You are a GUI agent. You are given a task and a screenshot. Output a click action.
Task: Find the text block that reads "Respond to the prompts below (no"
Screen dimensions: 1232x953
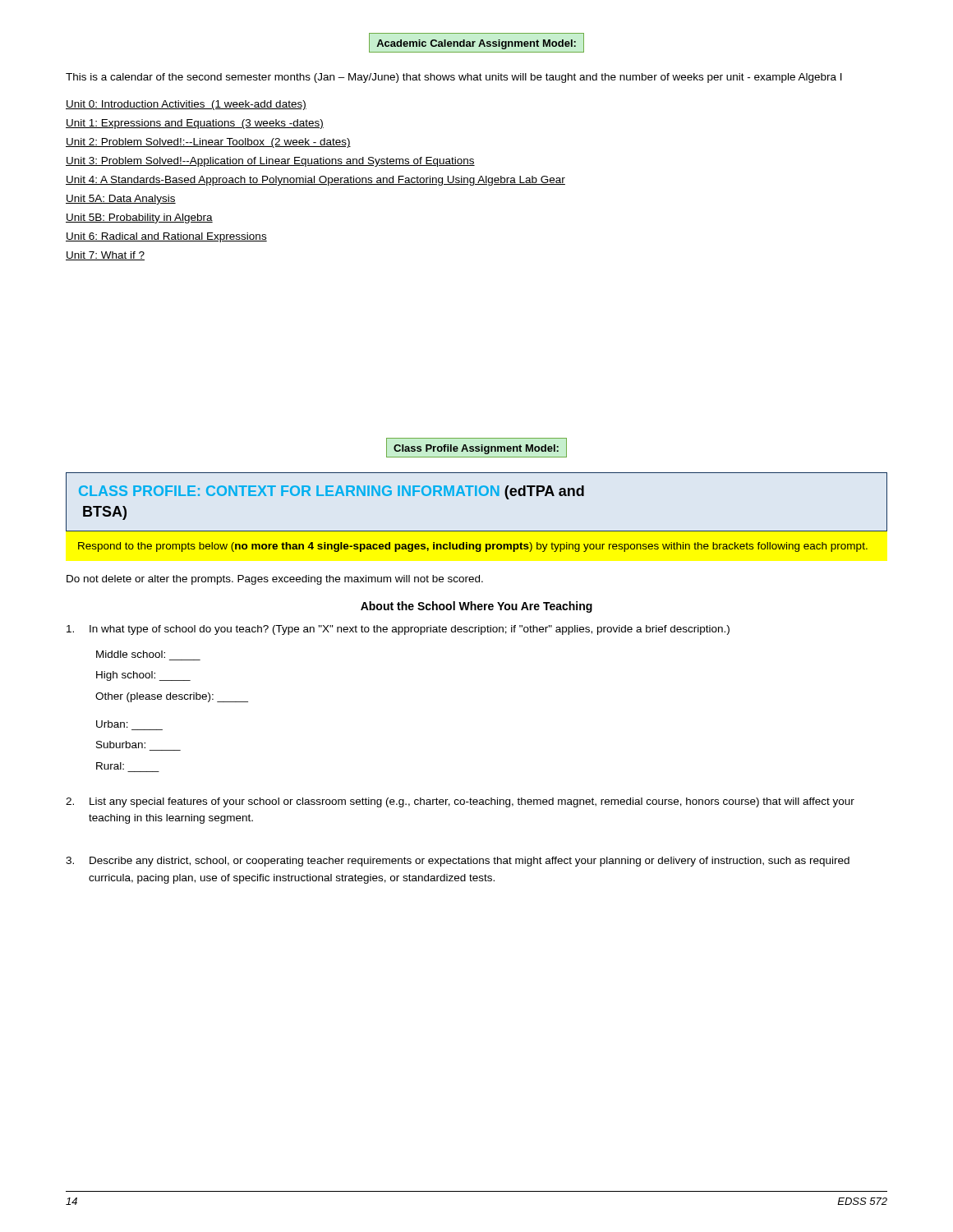coord(473,546)
